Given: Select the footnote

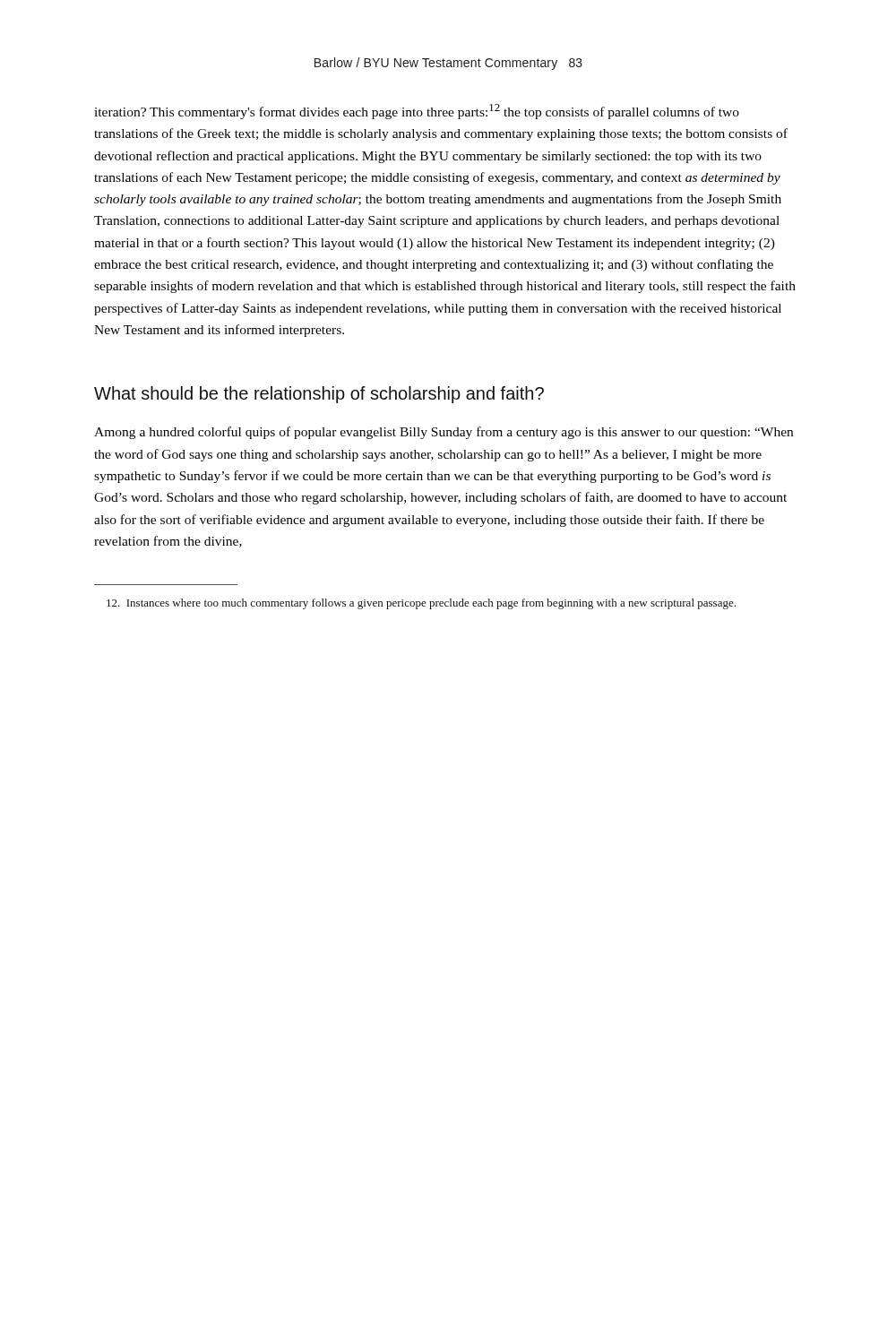Looking at the screenshot, I should click(x=415, y=603).
